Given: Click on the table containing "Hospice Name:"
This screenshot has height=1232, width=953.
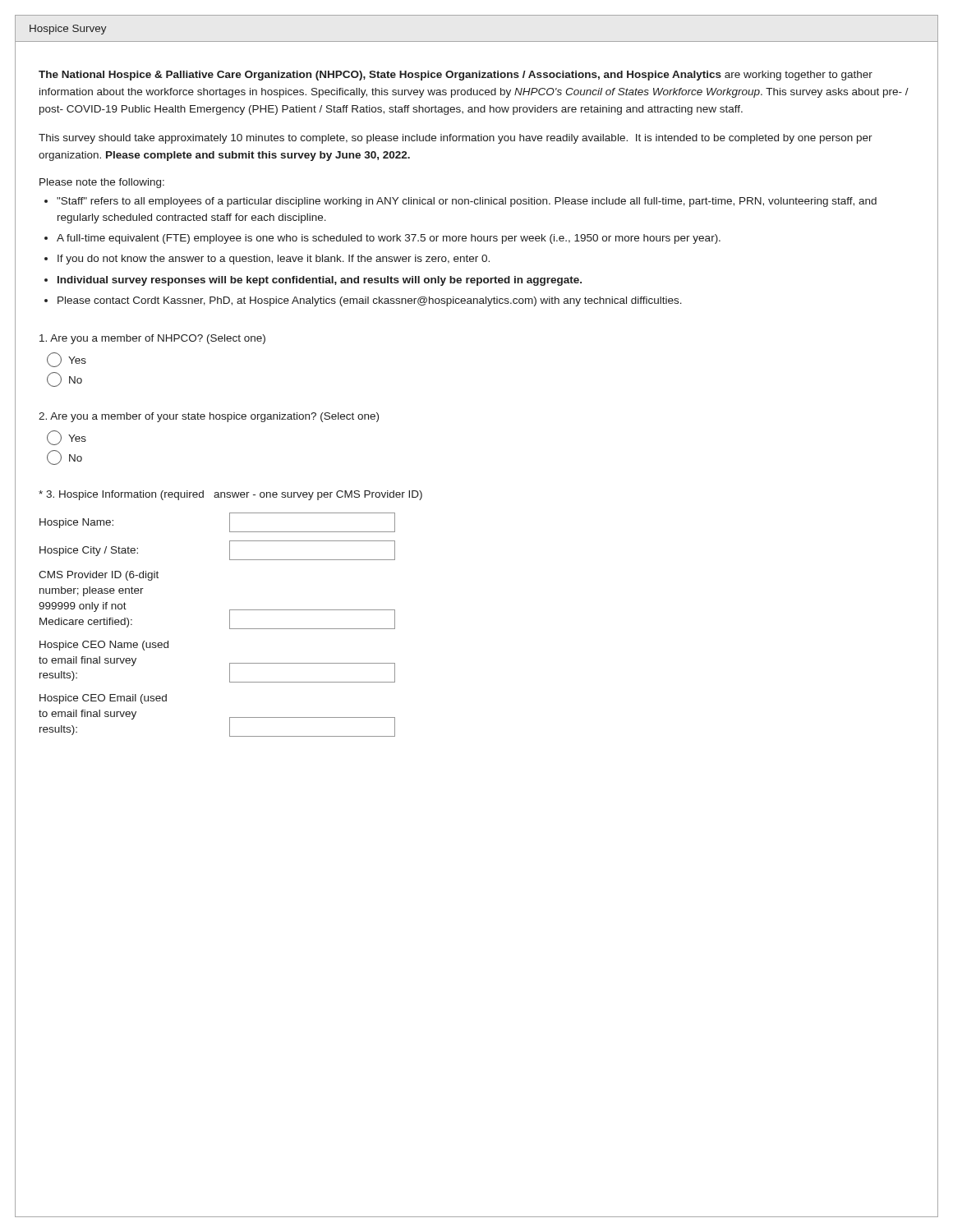Looking at the screenshot, I should coord(476,625).
